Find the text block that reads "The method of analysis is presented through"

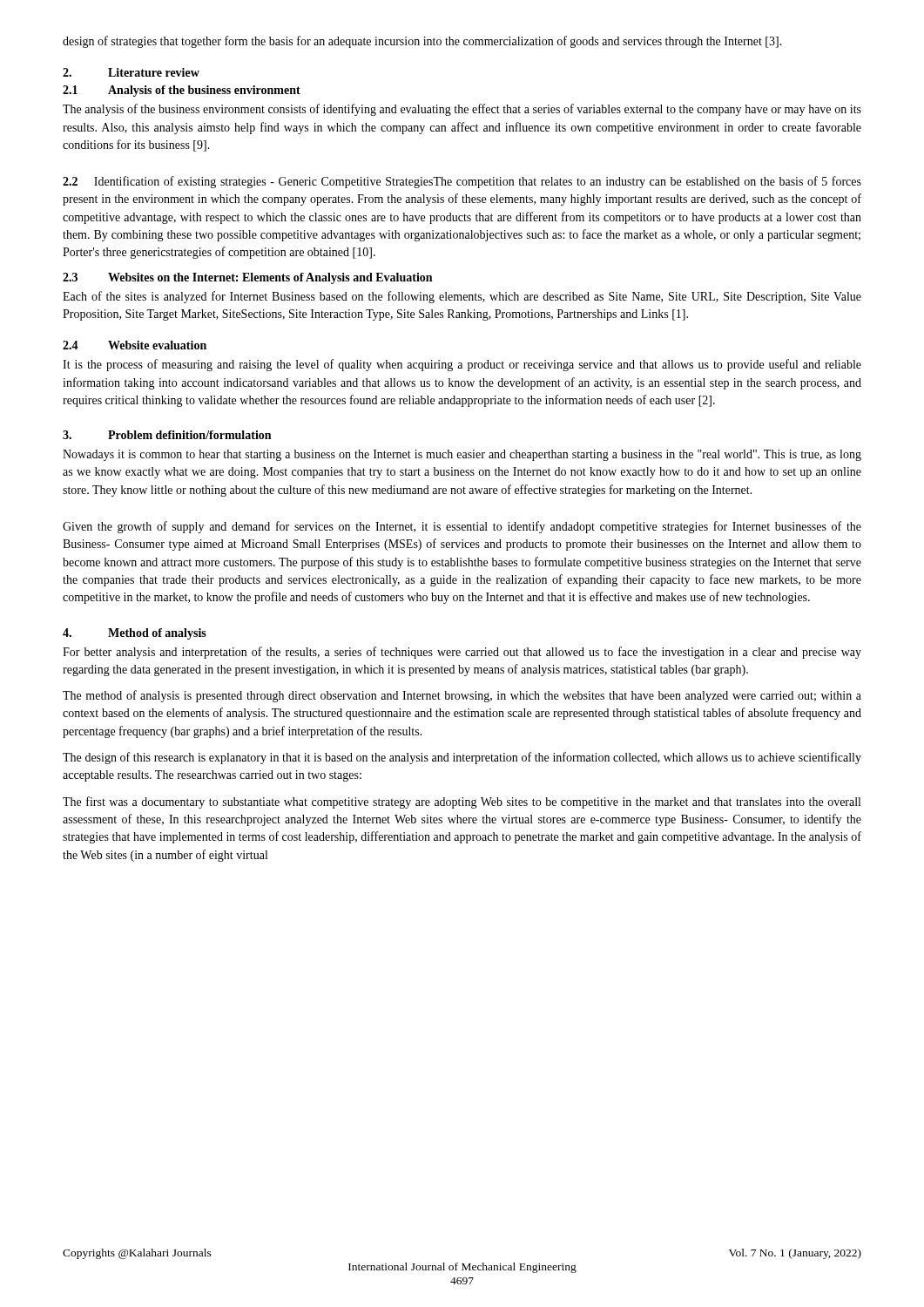(462, 714)
